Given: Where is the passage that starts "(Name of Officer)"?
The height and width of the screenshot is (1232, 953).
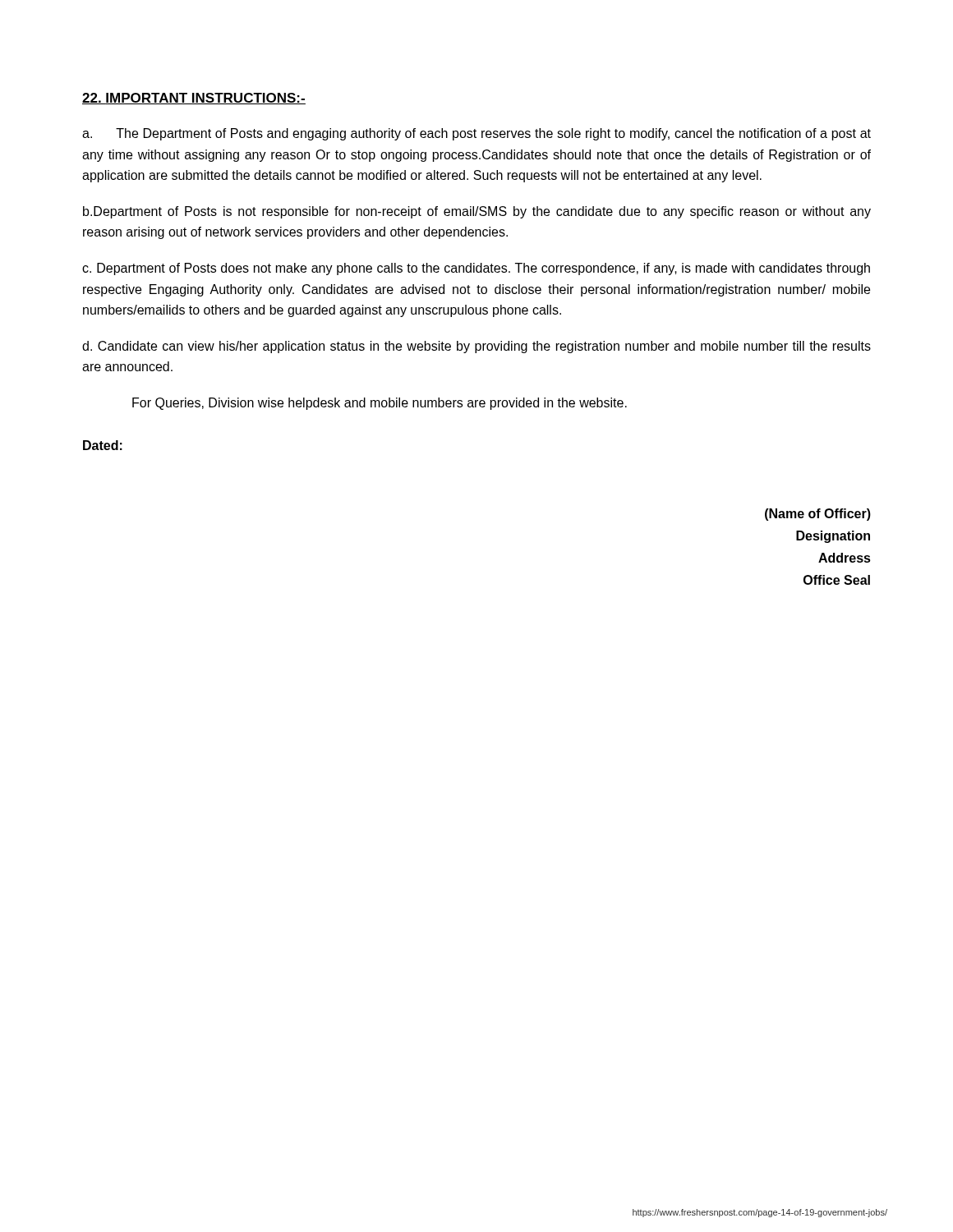Looking at the screenshot, I should pyautogui.click(x=818, y=547).
